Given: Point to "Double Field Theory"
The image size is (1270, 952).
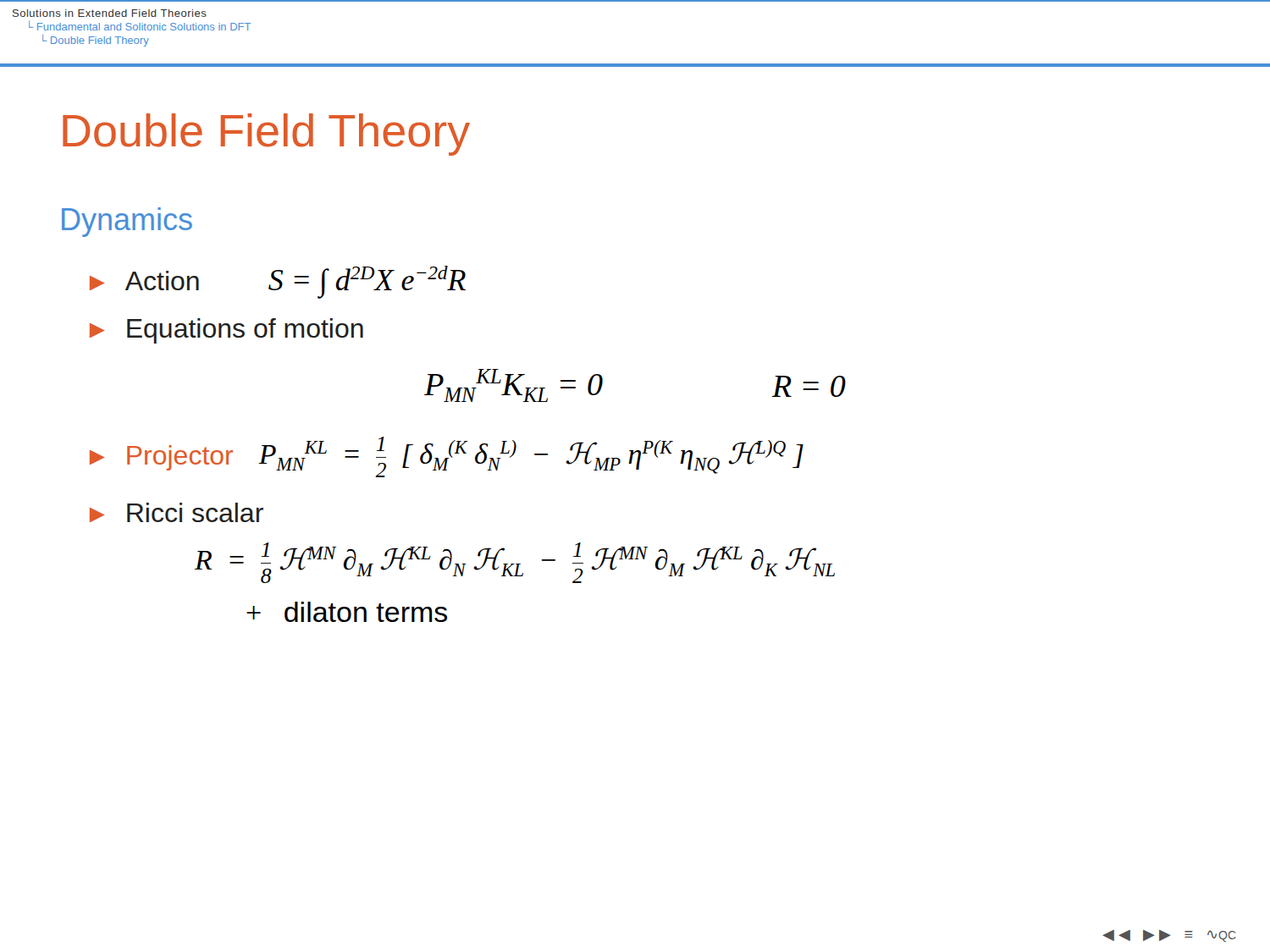Looking at the screenshot, I should pos(265,130).
